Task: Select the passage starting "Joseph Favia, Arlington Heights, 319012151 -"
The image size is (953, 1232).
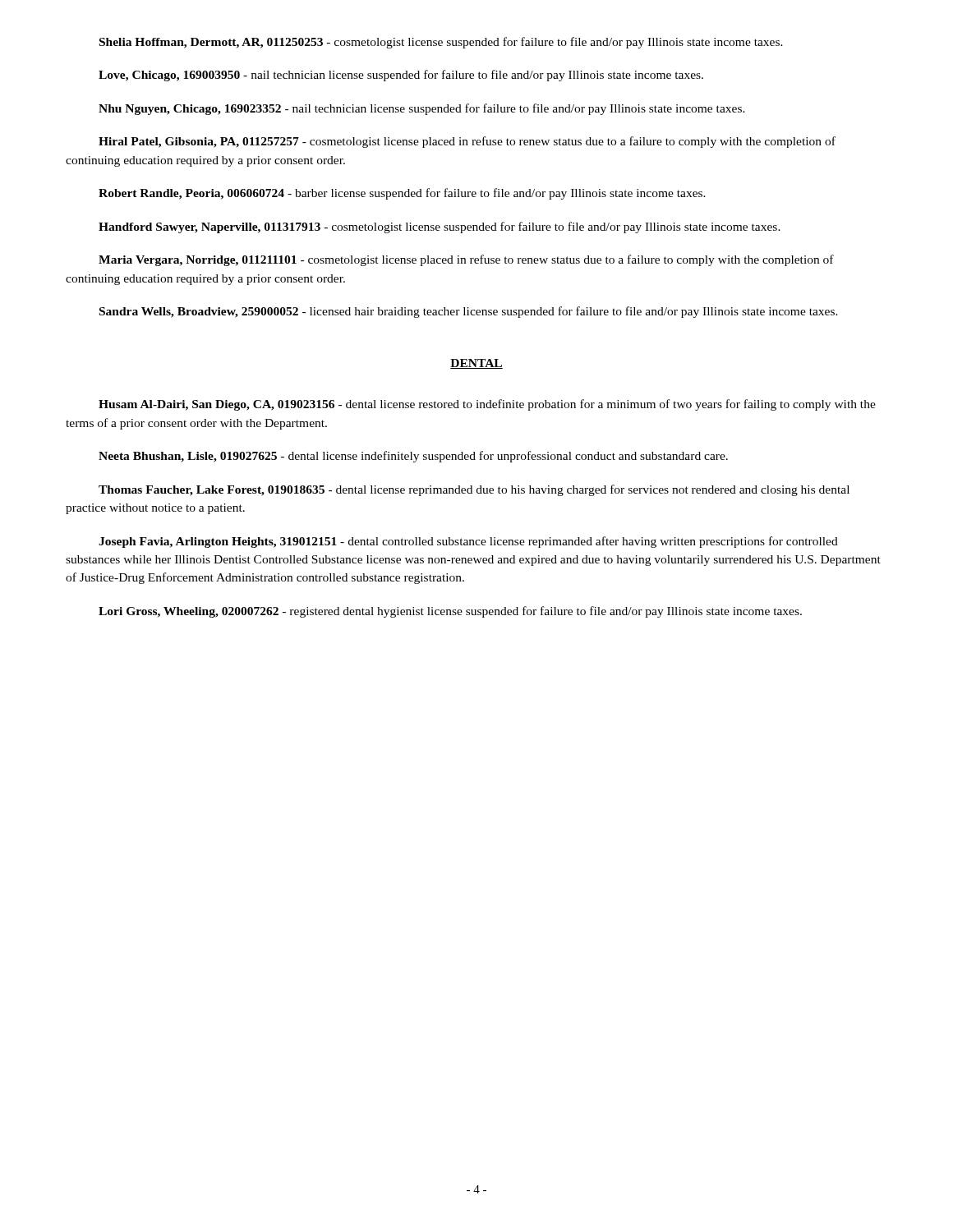Action: [476, 560]
